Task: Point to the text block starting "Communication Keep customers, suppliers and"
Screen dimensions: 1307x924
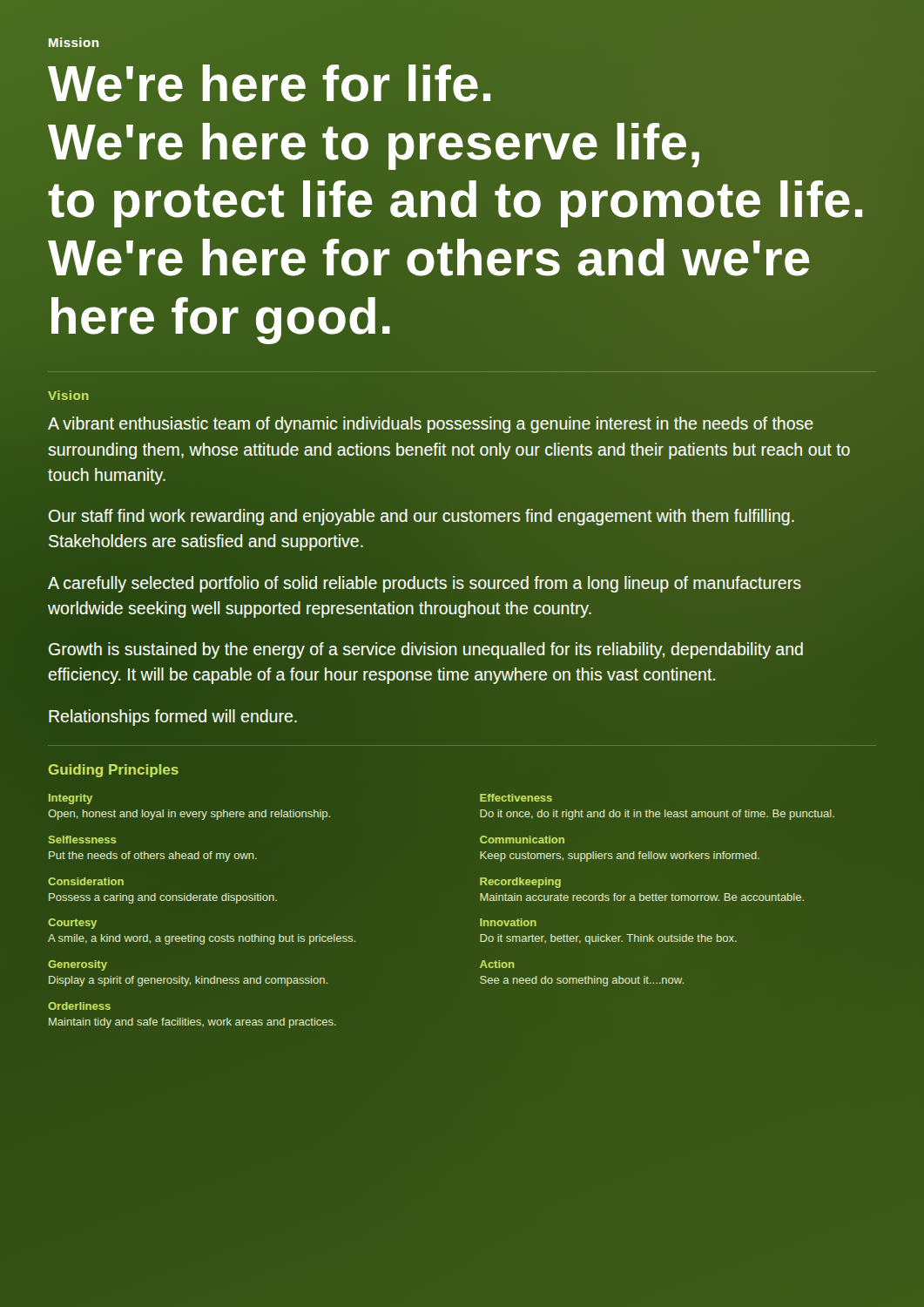Action: (x=678, y=848)
